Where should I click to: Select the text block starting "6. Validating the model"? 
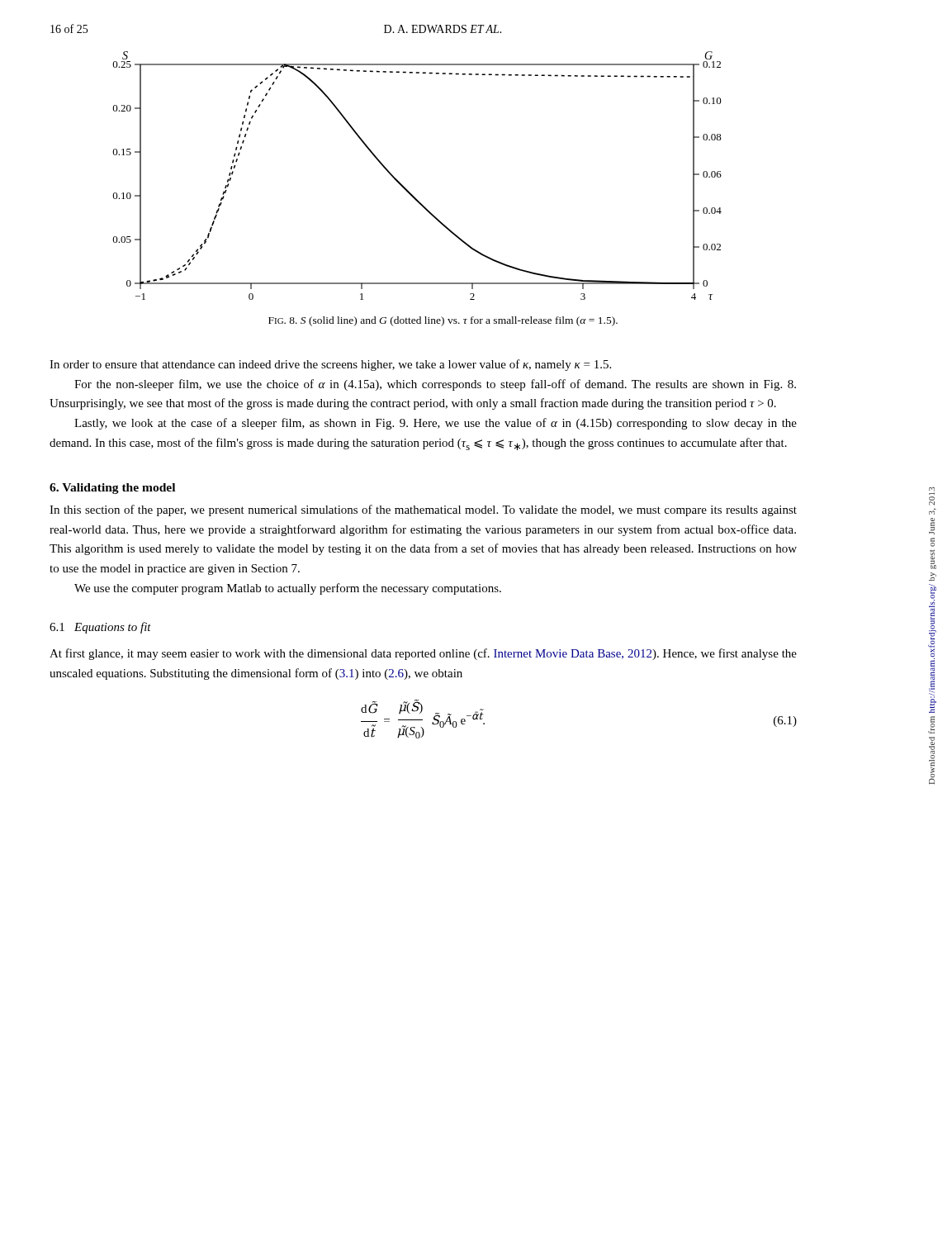[112, 486]
